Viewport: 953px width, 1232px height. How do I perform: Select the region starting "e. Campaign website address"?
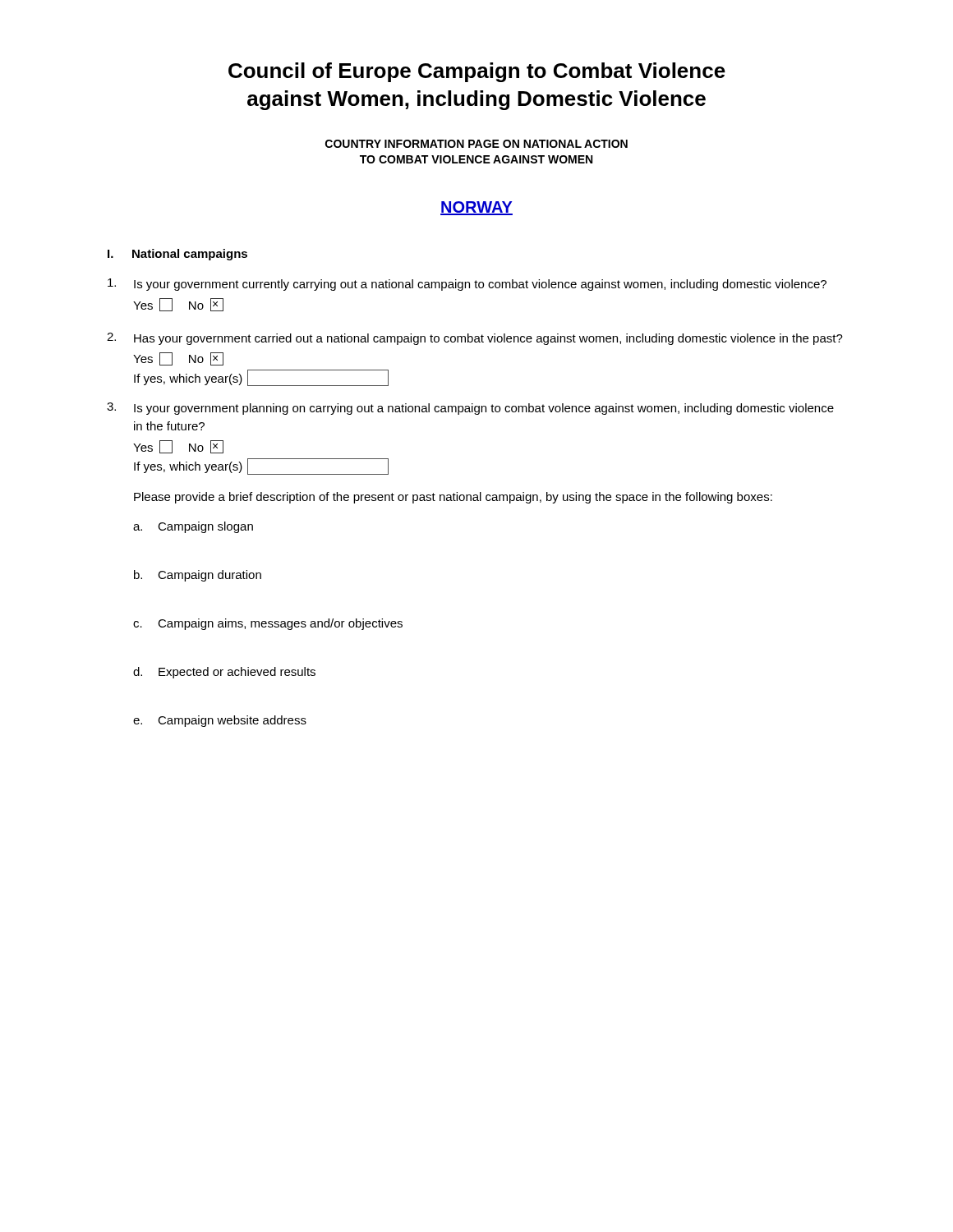[x=220, y=720]
